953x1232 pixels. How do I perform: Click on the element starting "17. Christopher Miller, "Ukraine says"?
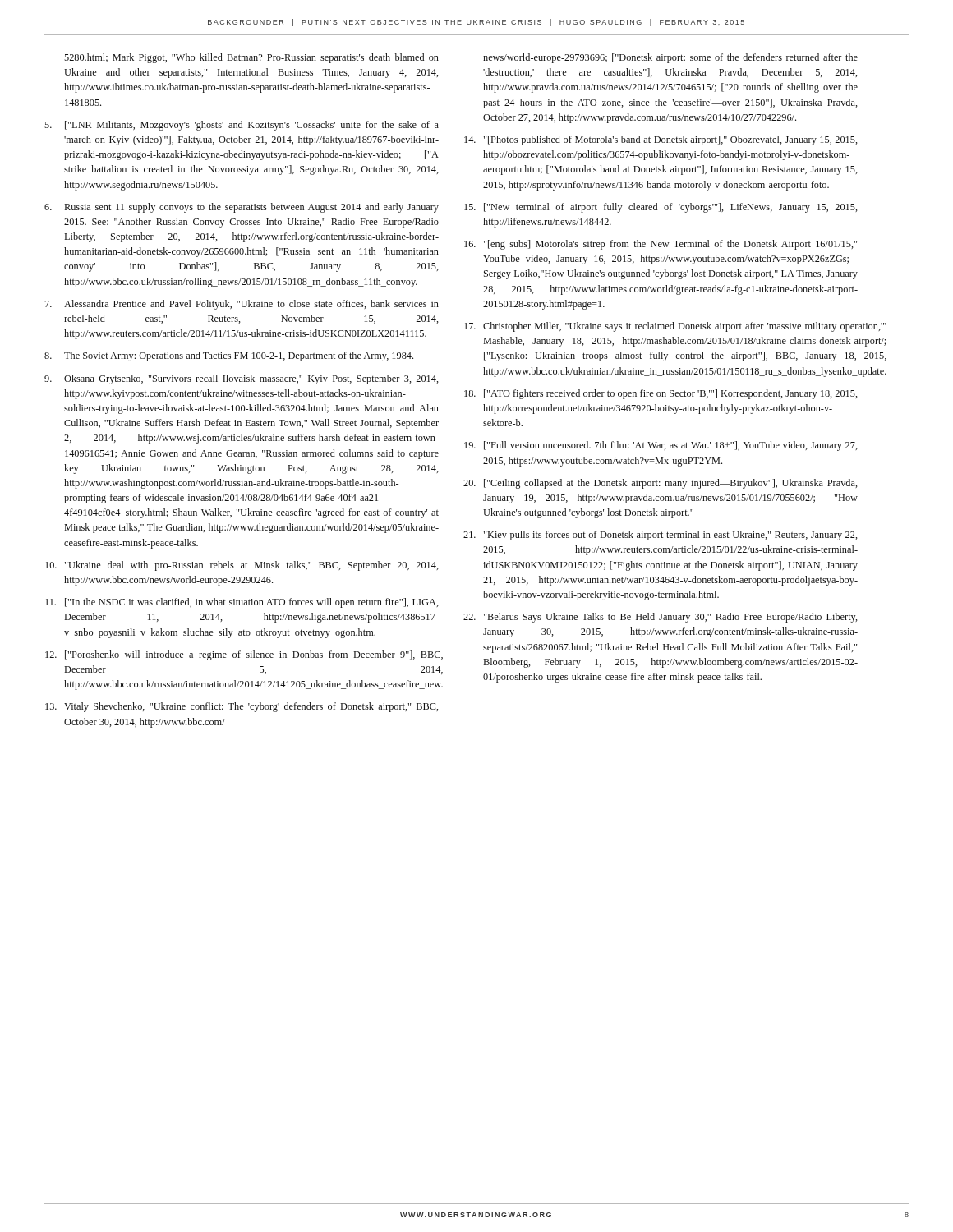click(x=661, y=349)
